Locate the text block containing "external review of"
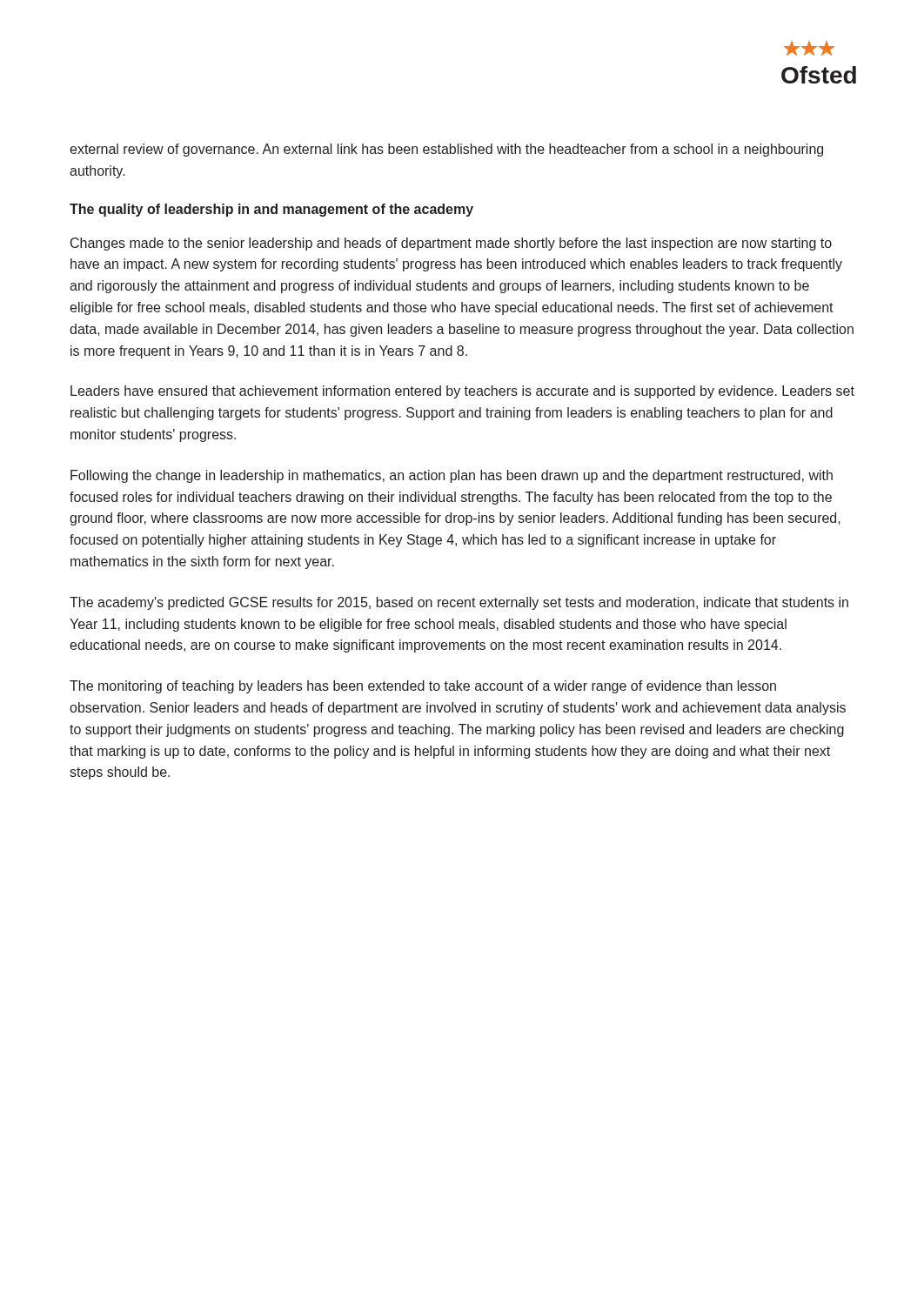 pyautogui.click(x=447, y=160)
